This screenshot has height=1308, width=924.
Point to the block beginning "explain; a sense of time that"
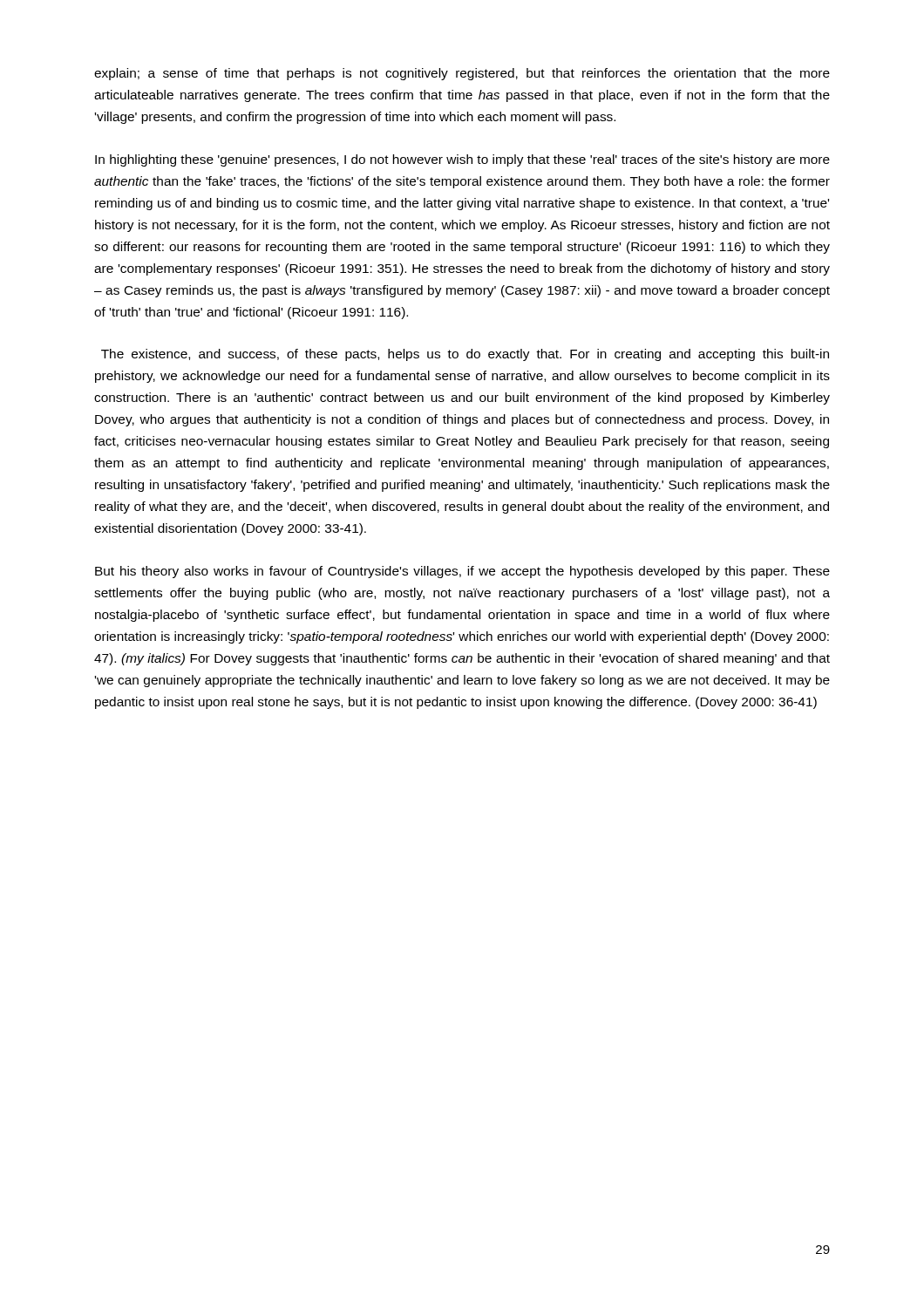click(x=462, y=95)
